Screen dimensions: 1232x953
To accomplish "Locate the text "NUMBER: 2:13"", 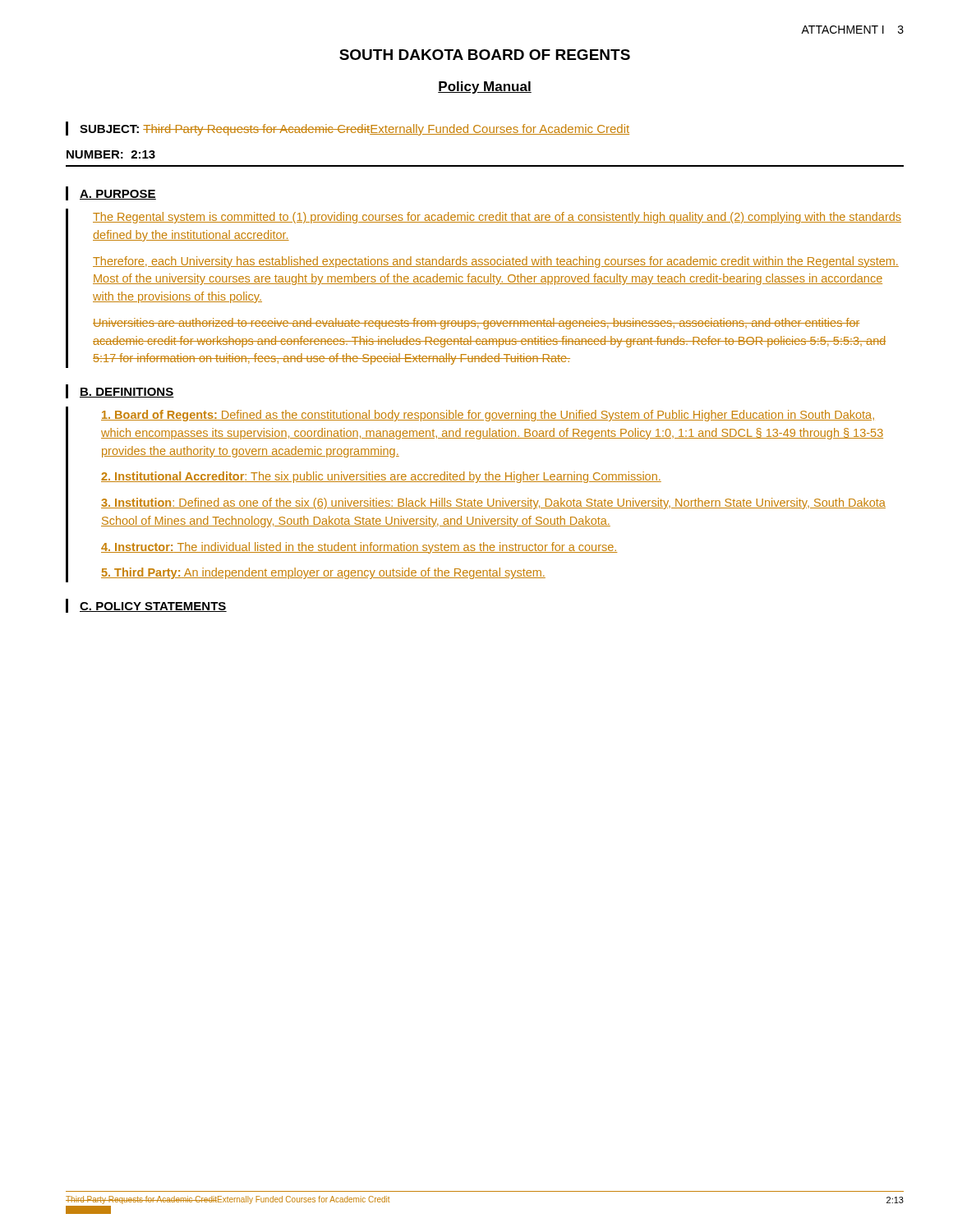I will click(111, 154).
